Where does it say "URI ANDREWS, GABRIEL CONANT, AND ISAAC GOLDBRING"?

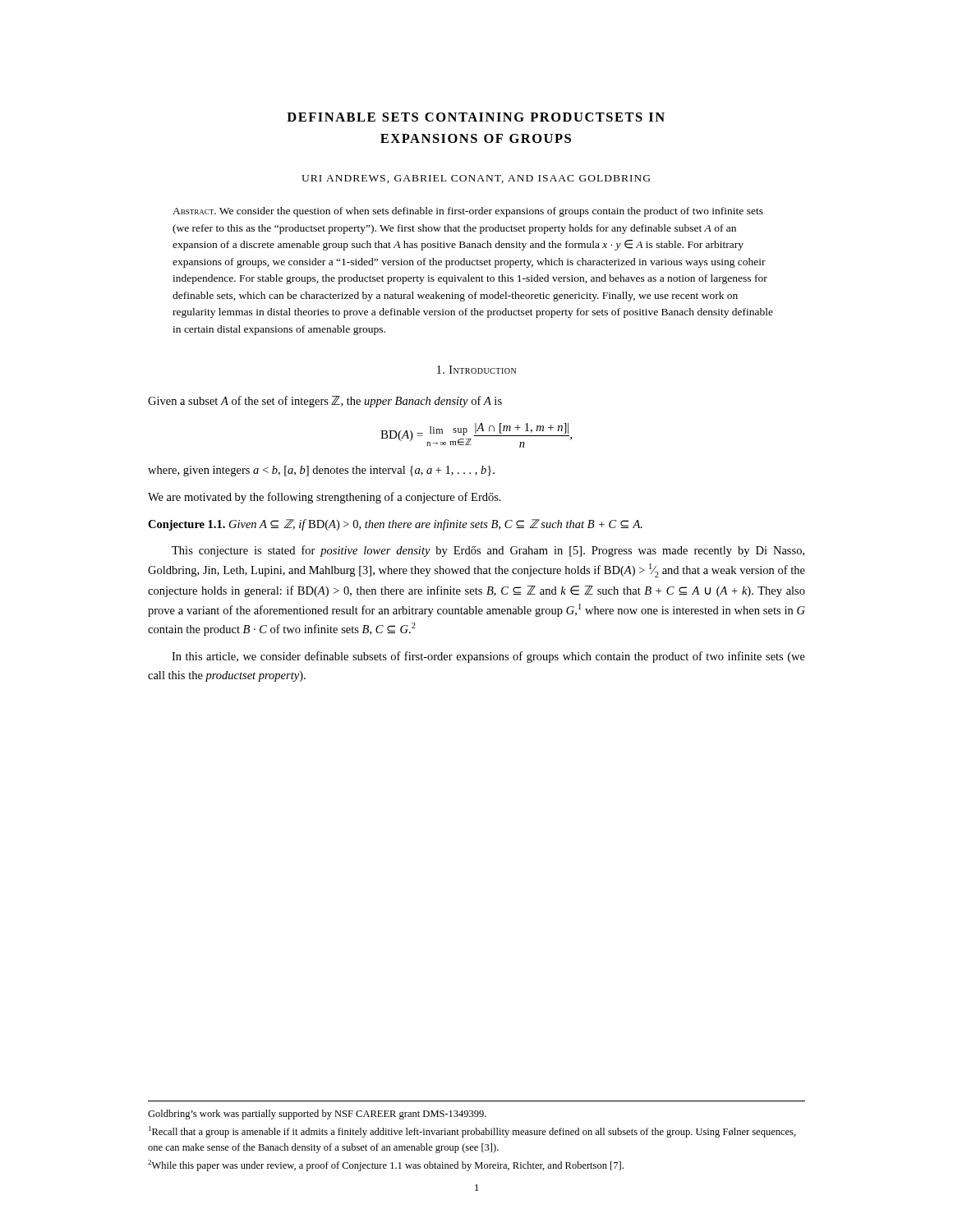(476, 178)
